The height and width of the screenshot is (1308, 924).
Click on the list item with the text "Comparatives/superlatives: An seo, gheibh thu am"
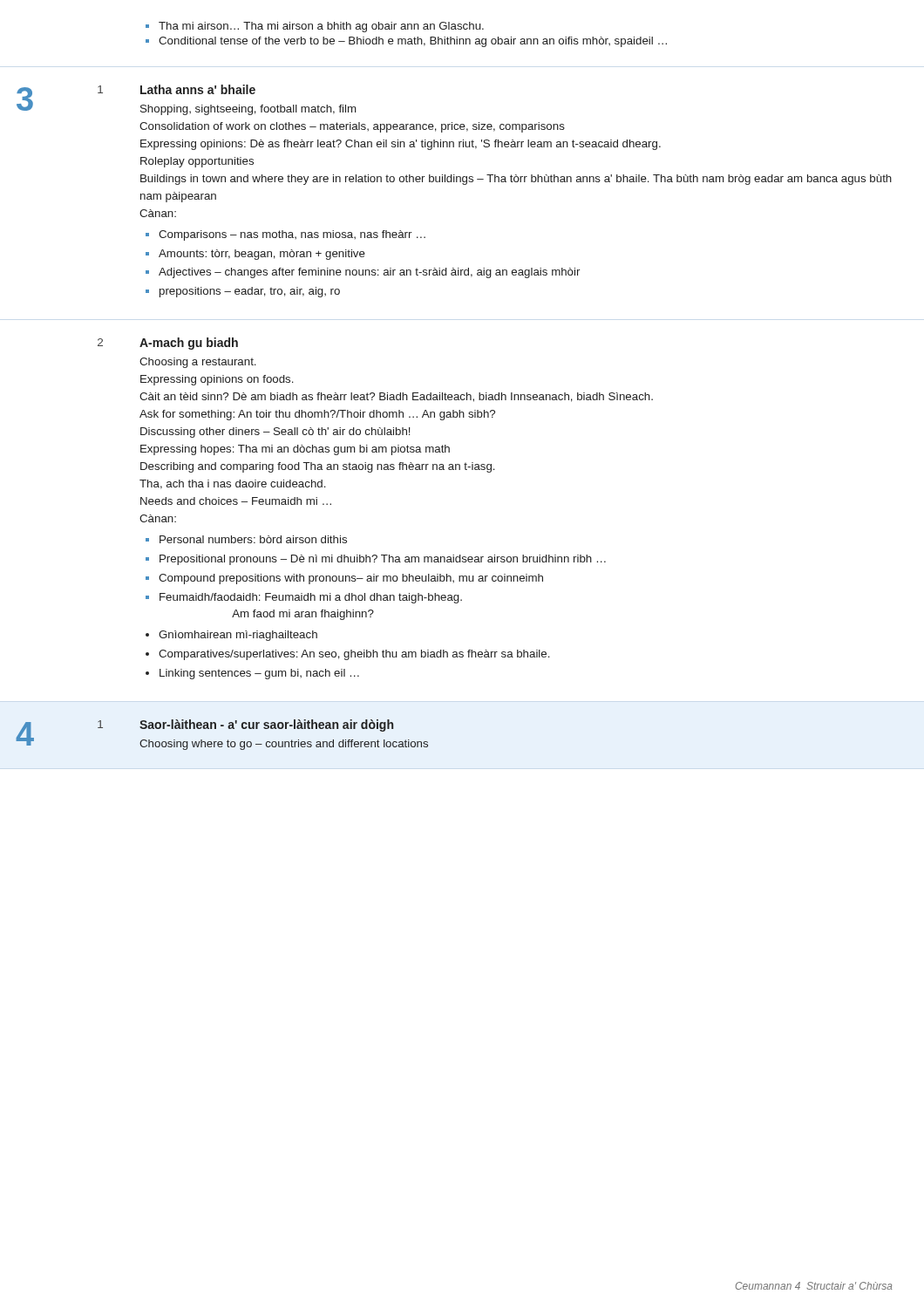tap(355, 654)
